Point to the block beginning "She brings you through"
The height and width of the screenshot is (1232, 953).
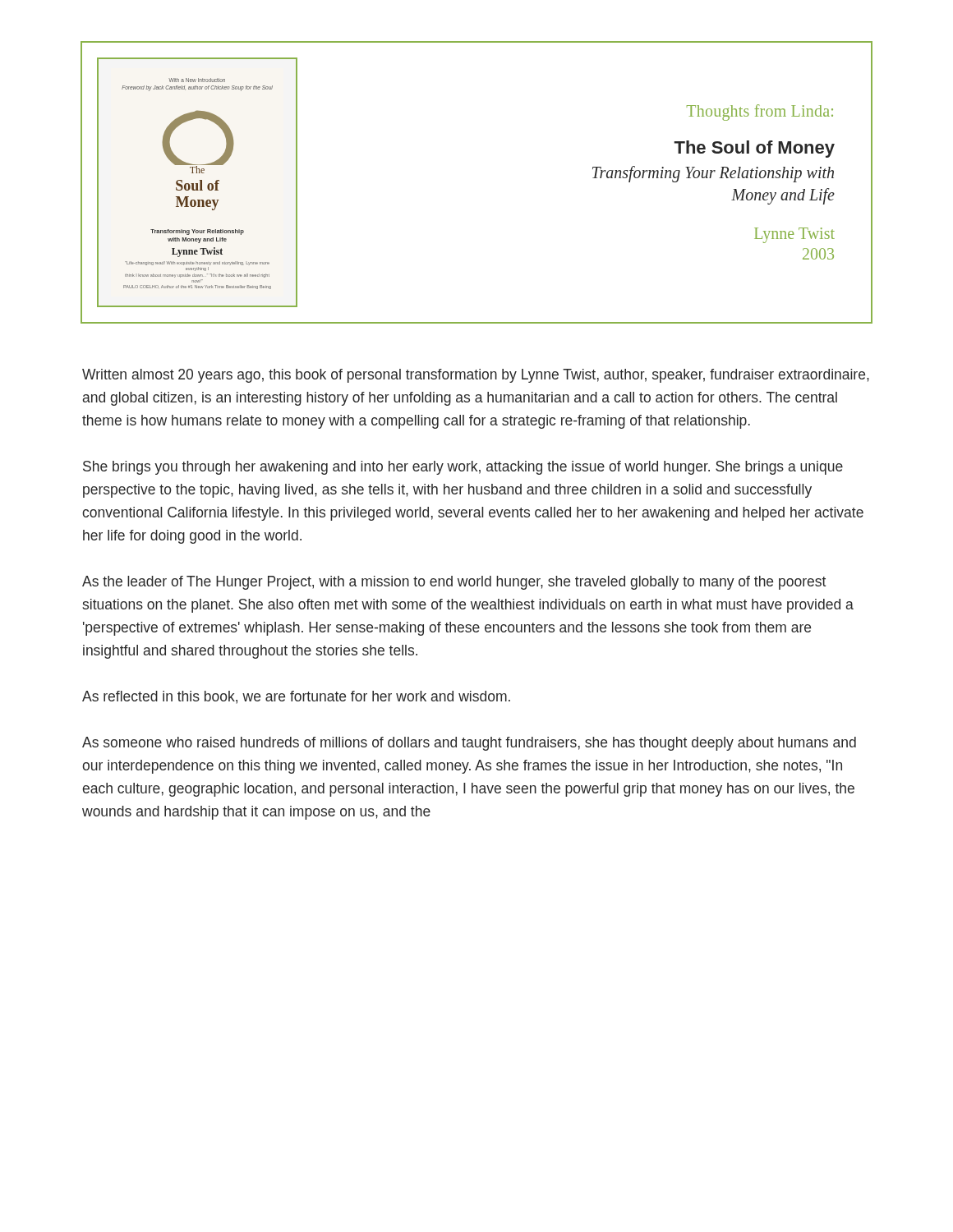point(473,501)
